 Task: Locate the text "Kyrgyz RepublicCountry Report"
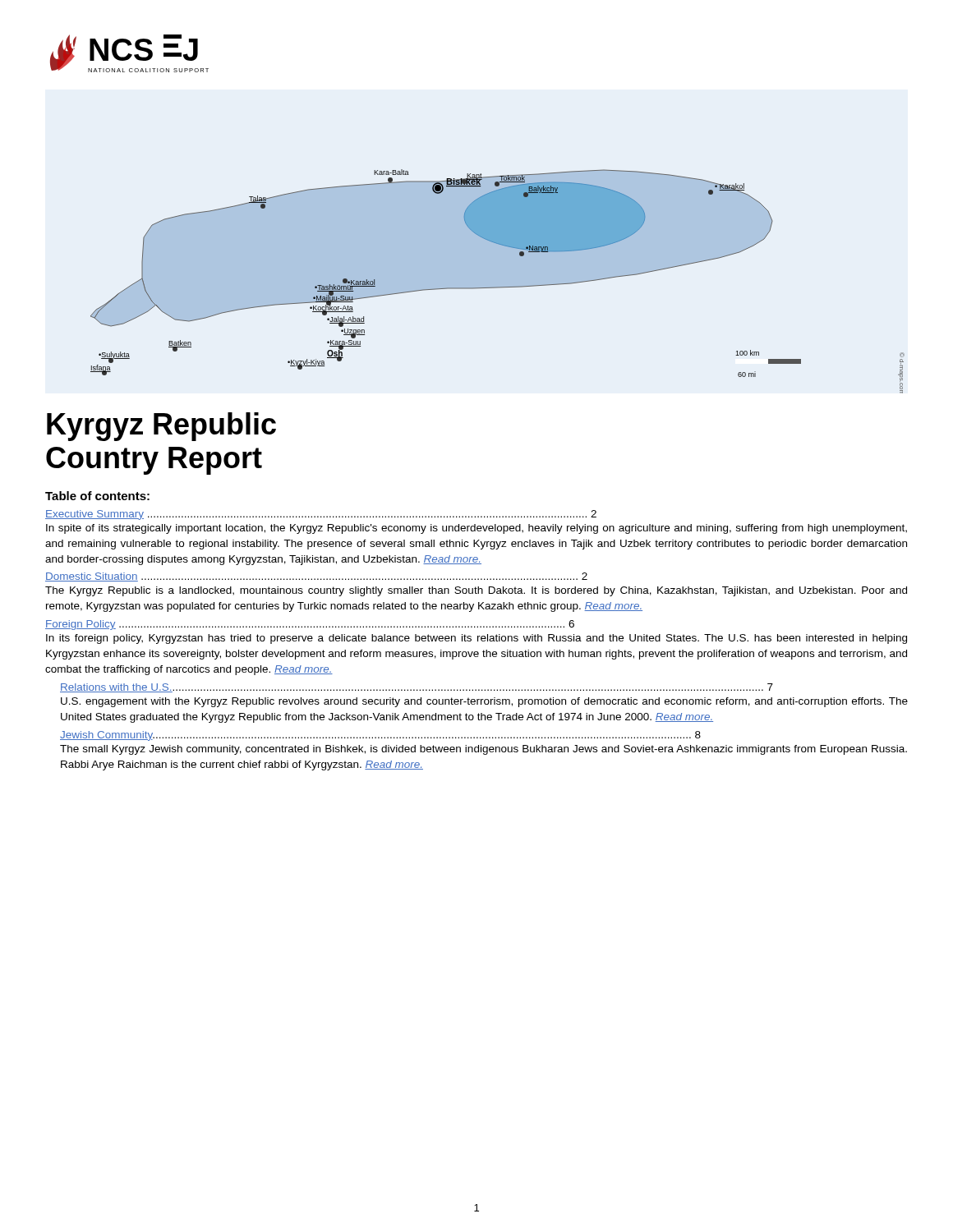click(x=161, y=441)
